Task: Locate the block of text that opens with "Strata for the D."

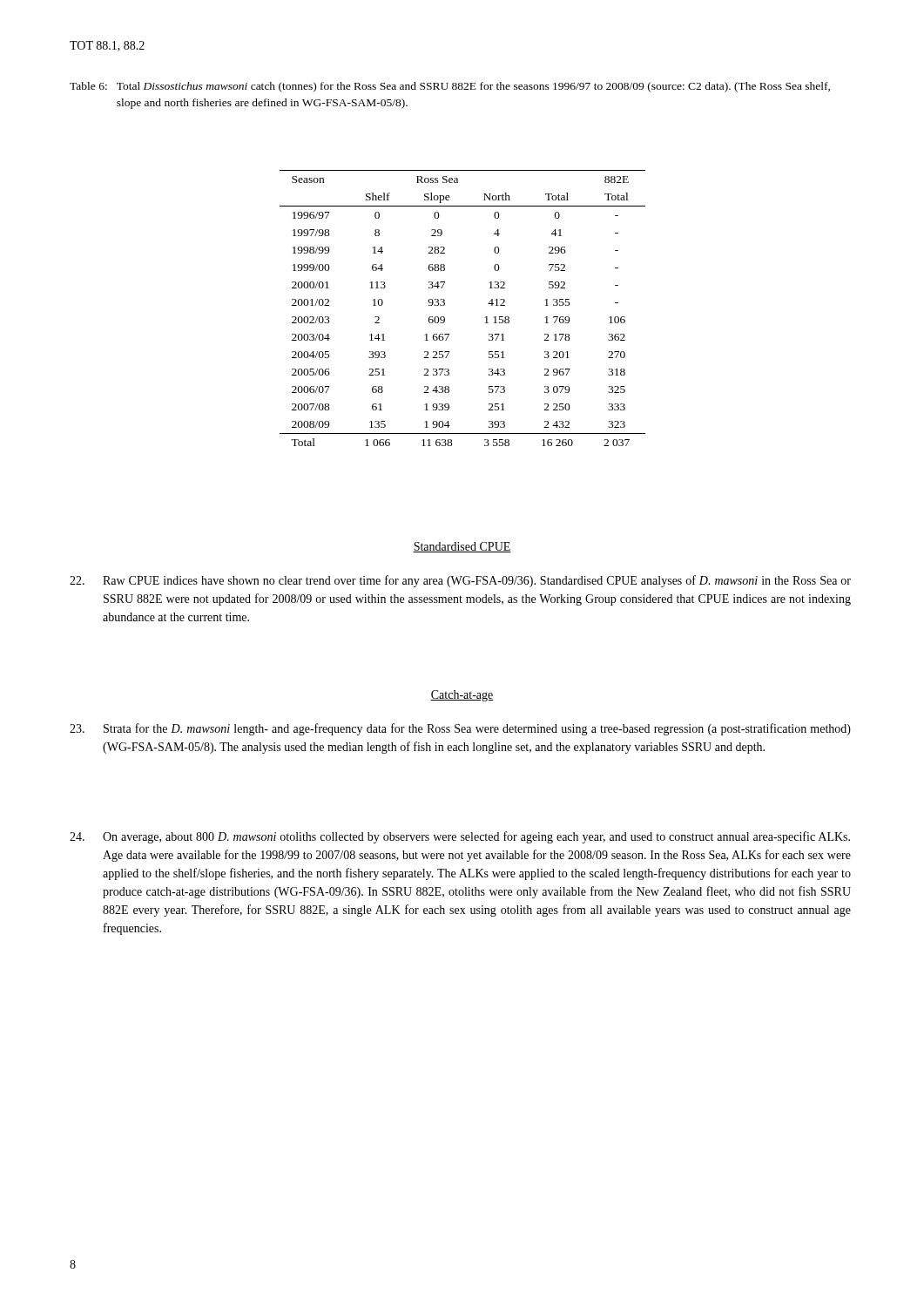Action: point(460,738)
